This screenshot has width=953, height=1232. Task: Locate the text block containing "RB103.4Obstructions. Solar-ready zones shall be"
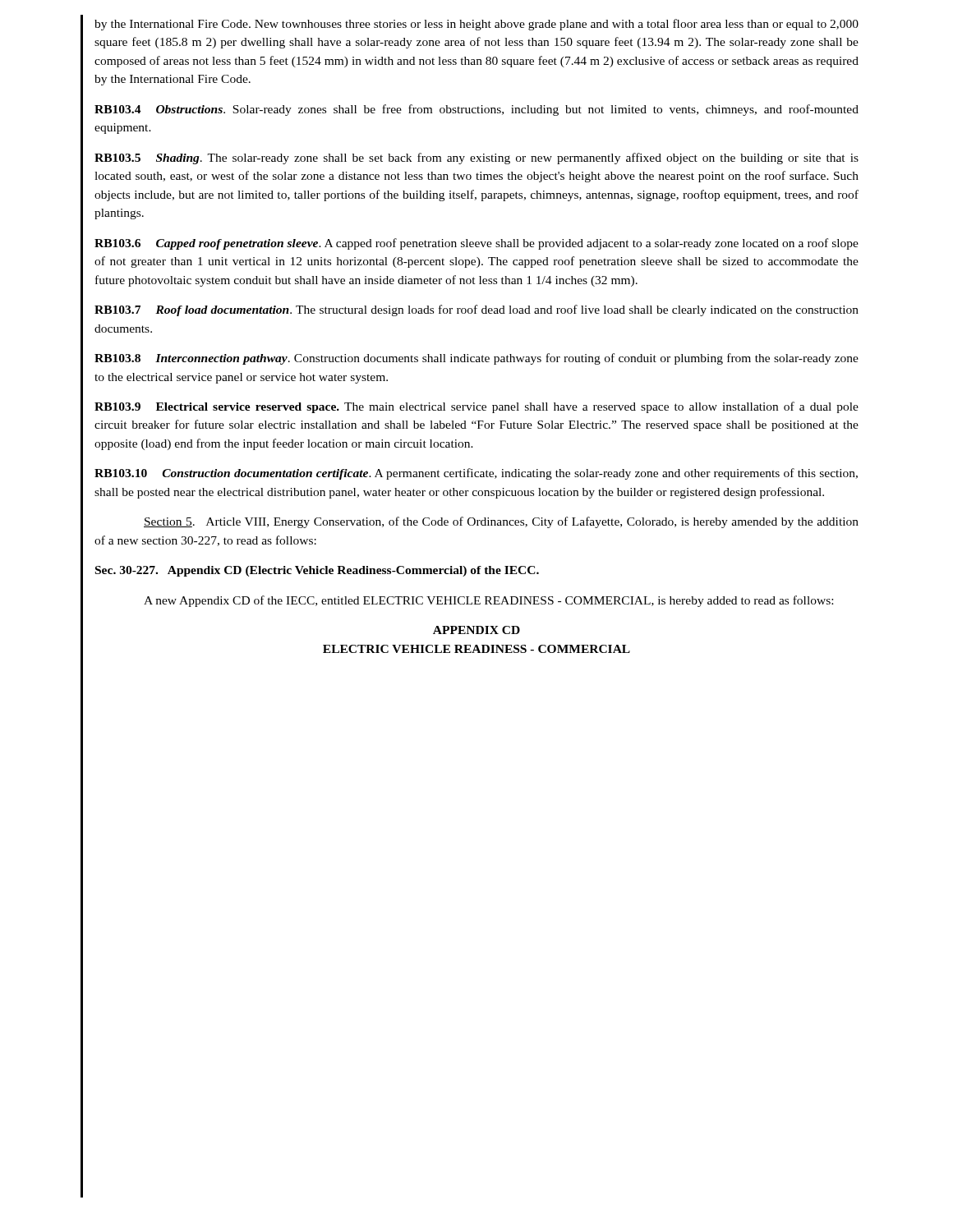click(476, 118)
